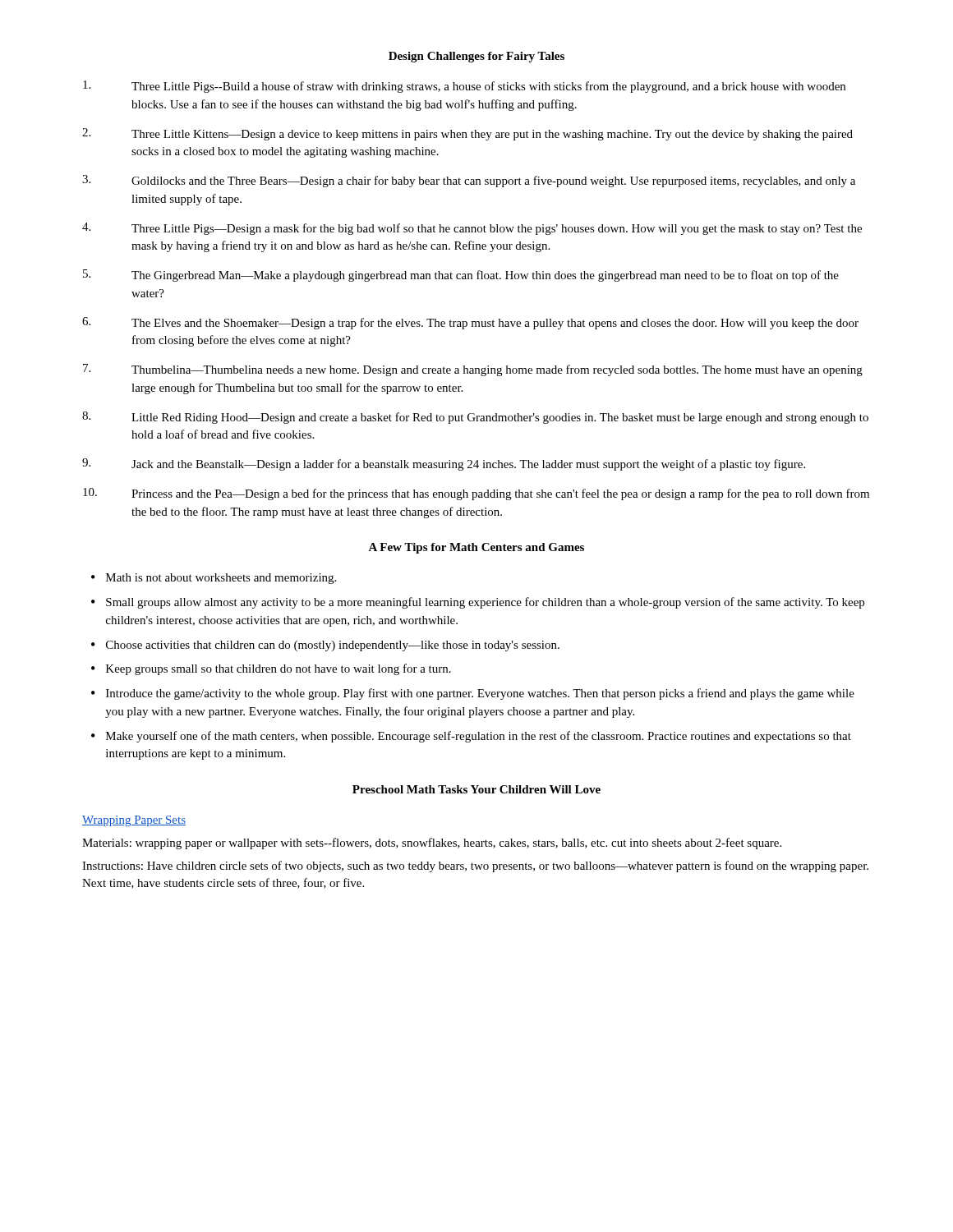Click on the list item that reads "Small groups allow almost any activity"
The height and width of the screenshot is (1232, 953).
click(485, 611)
